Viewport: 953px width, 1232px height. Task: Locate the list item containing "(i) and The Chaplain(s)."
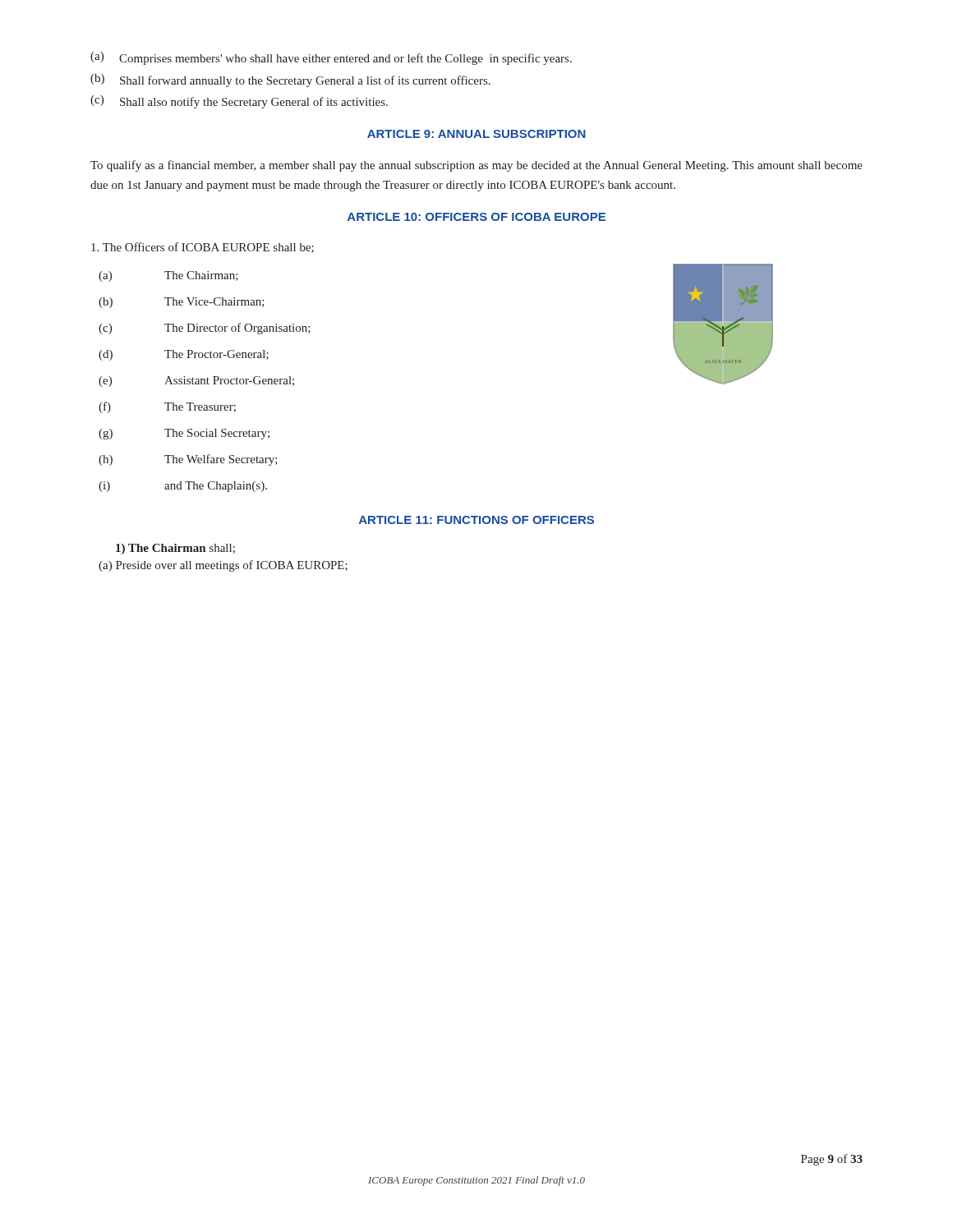(x=183, y=487)
